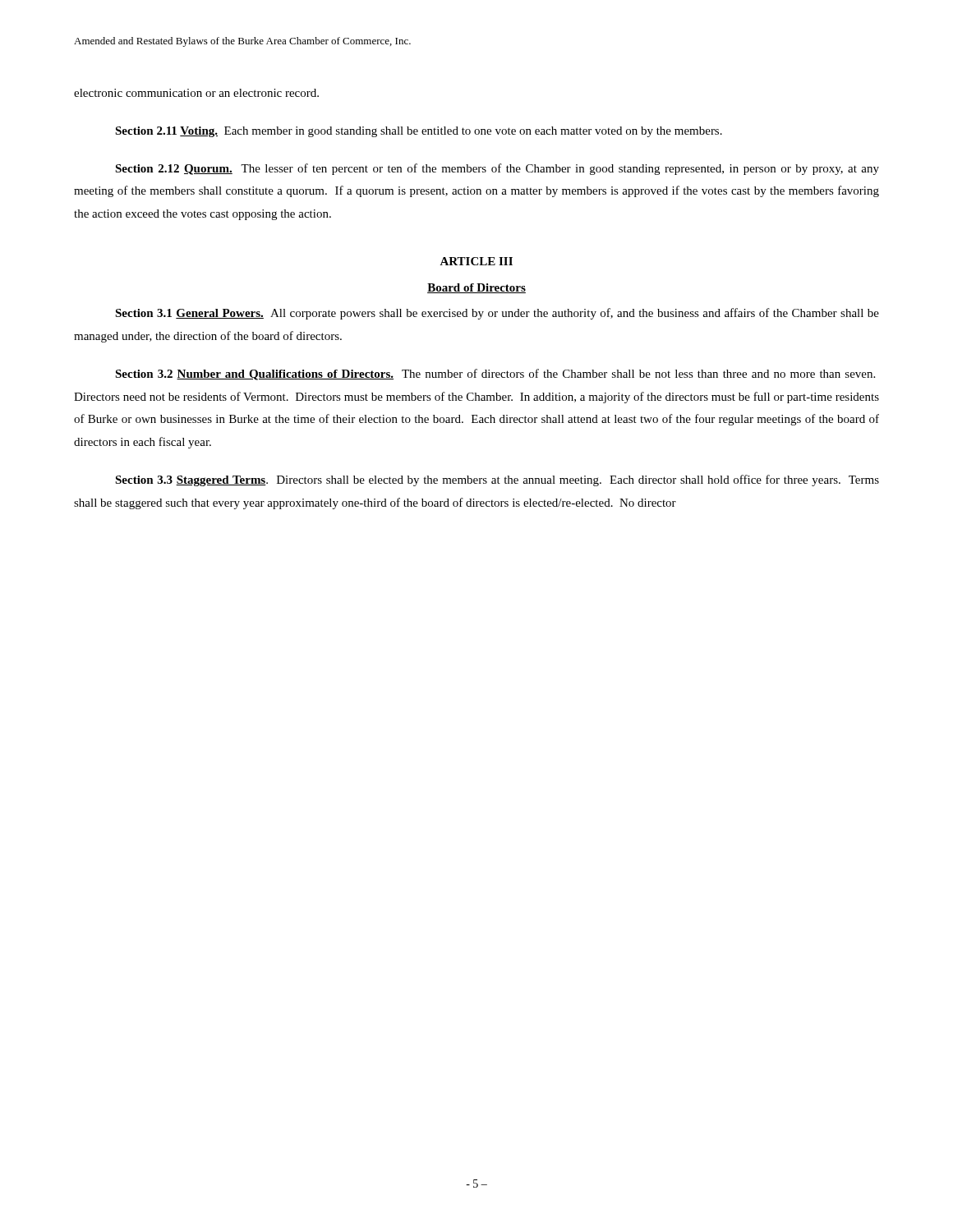Image resolution: width=953 pixels, height=1232 pixels.
Task: Click on the passage starting "Section 3.3 Staggered Terms. Directors shall be elected"
Action: [x=476, y=491]
